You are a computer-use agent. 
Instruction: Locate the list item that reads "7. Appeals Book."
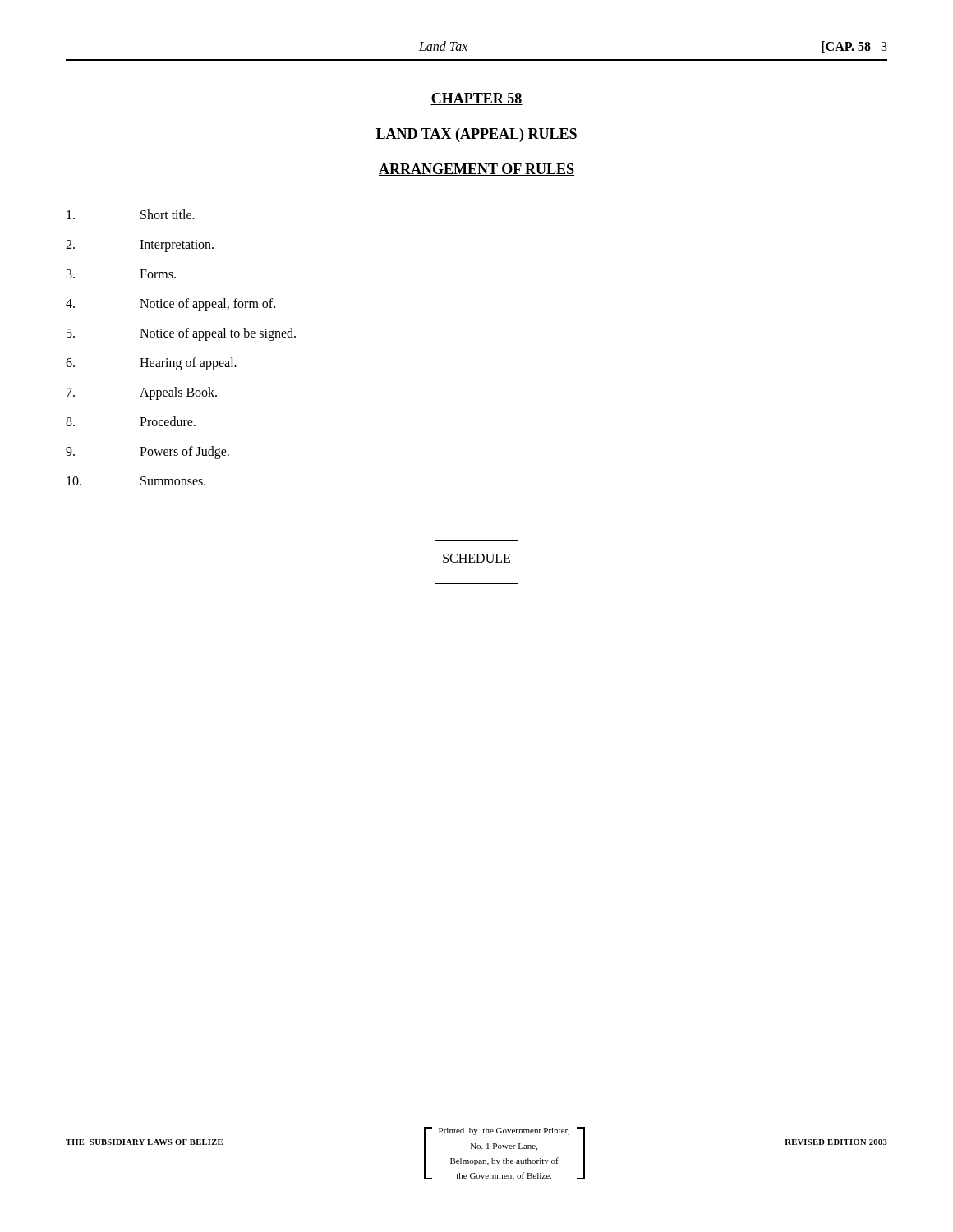pyautogui.click(x=142, y=393)
